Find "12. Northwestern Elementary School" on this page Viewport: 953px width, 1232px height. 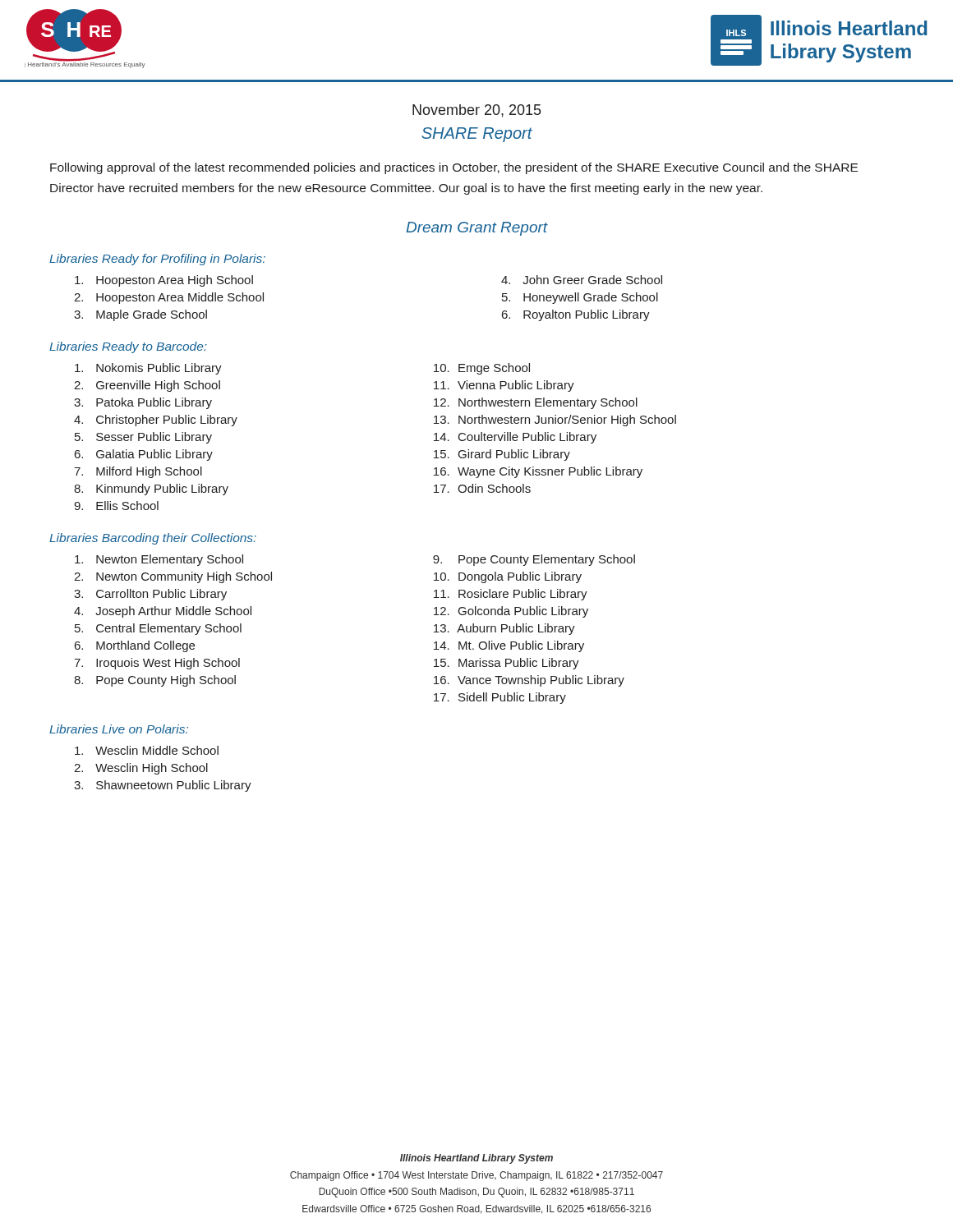pos(535,402)
